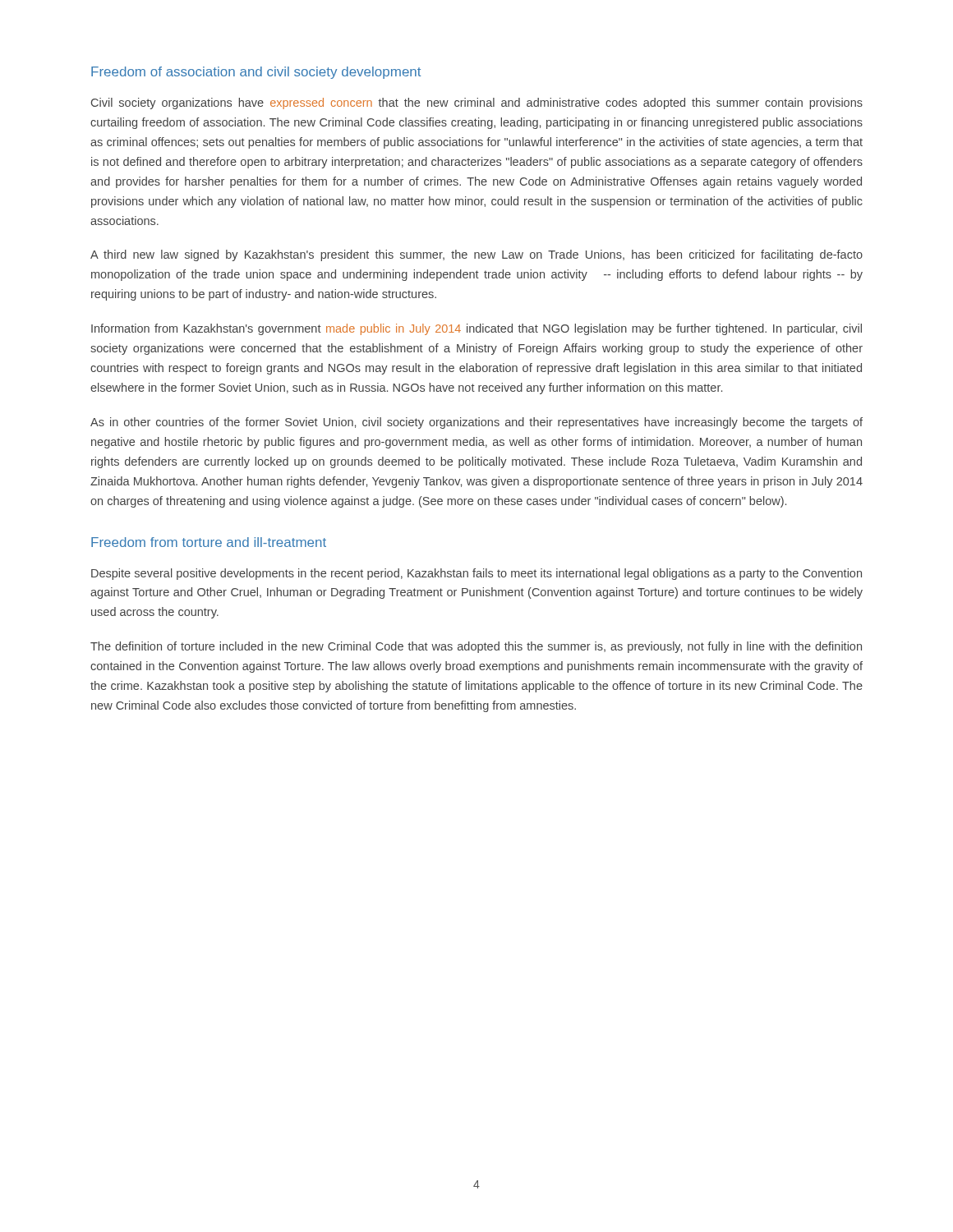Viewport: 953px width, 1232px height.
Task: Click on the section header that reads "Freedom of association and"
Action: [x=256, y=72]
